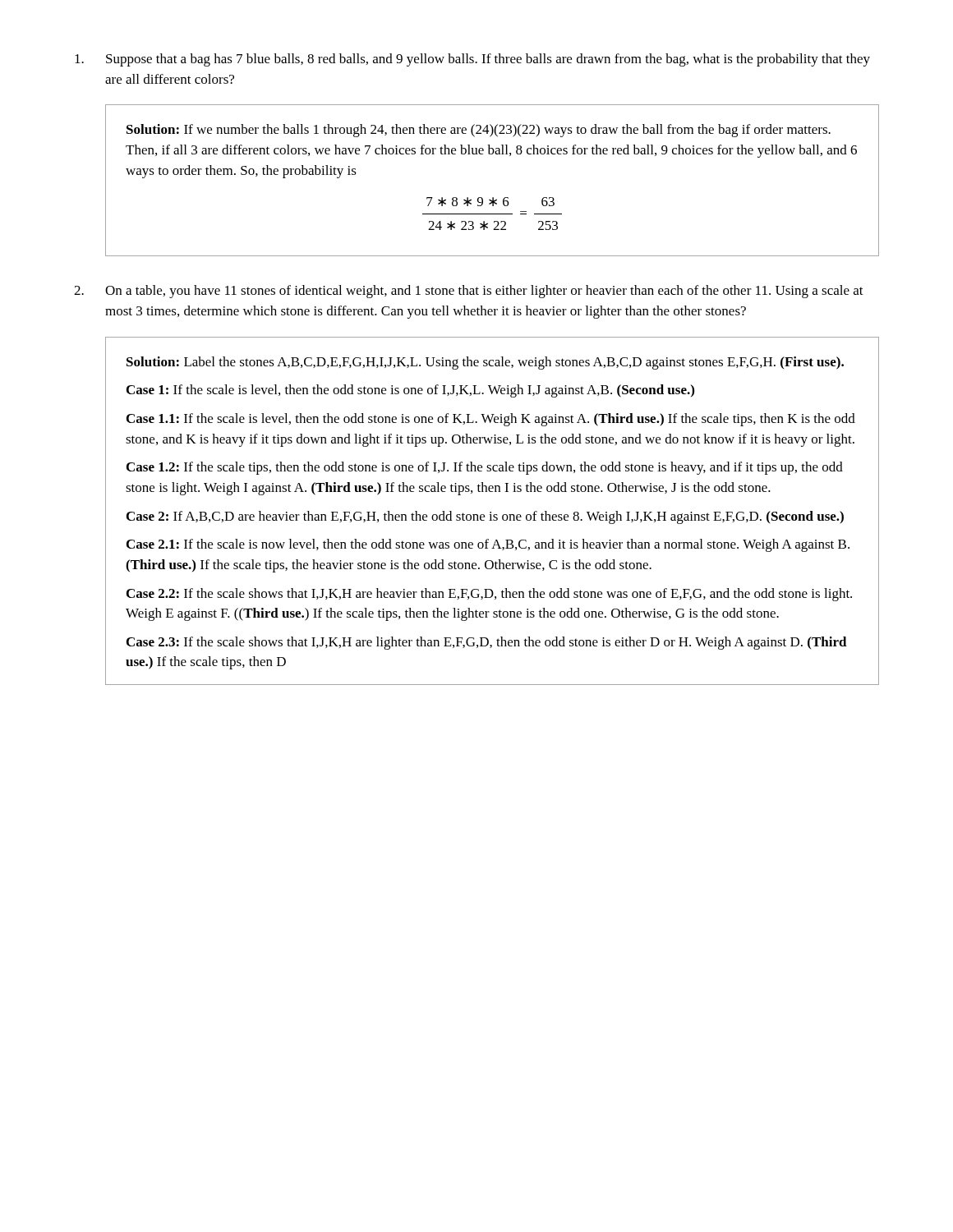The image size is (953, 1232).
Task: Select the text block that says "Solution: Label the stones A,B,C,D,E,F,G,H,I,J,K,L."
Action: pyautogui.click(x=485, y=362)
